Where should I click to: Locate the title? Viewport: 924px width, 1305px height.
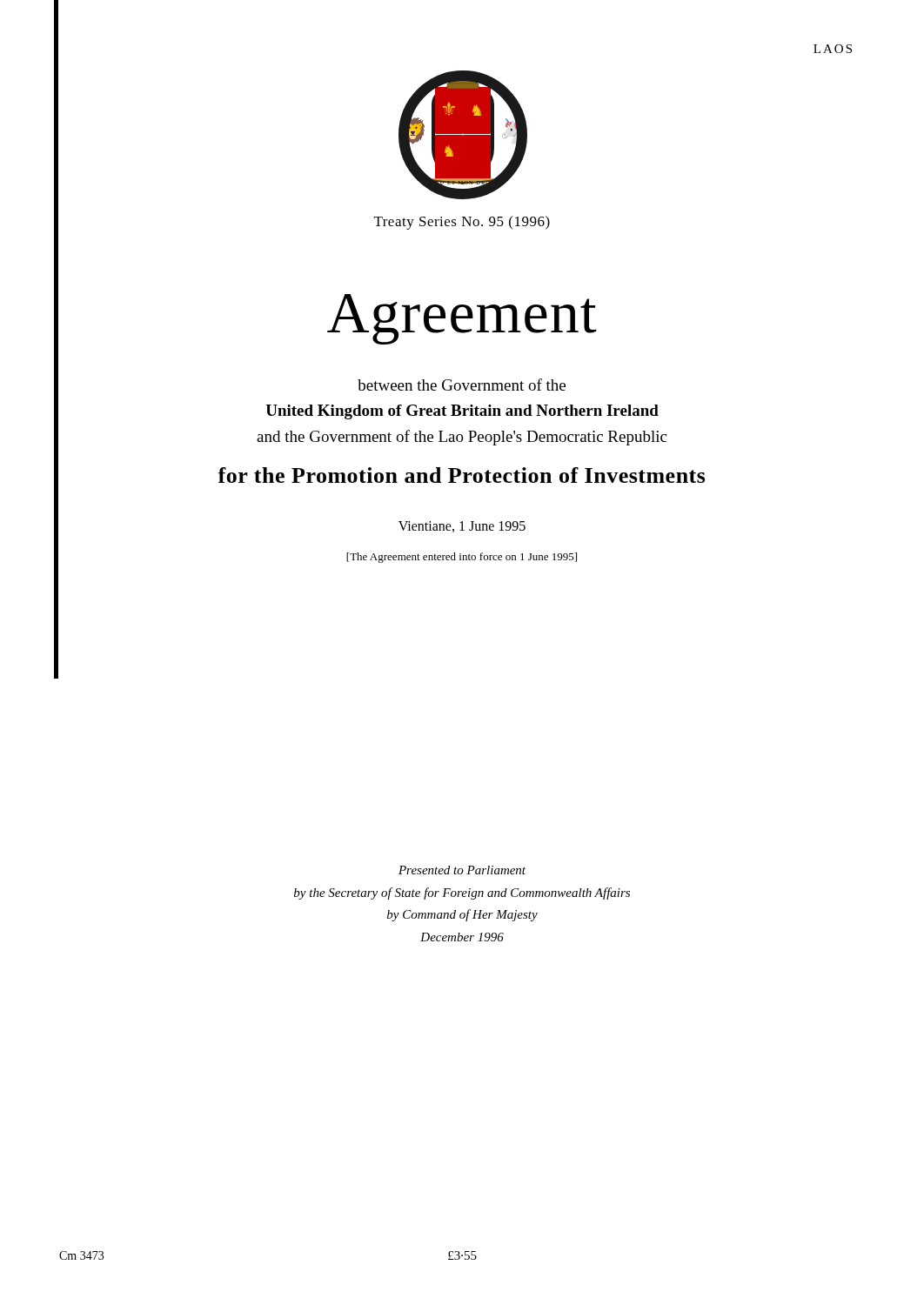click(x=462, y=312)
